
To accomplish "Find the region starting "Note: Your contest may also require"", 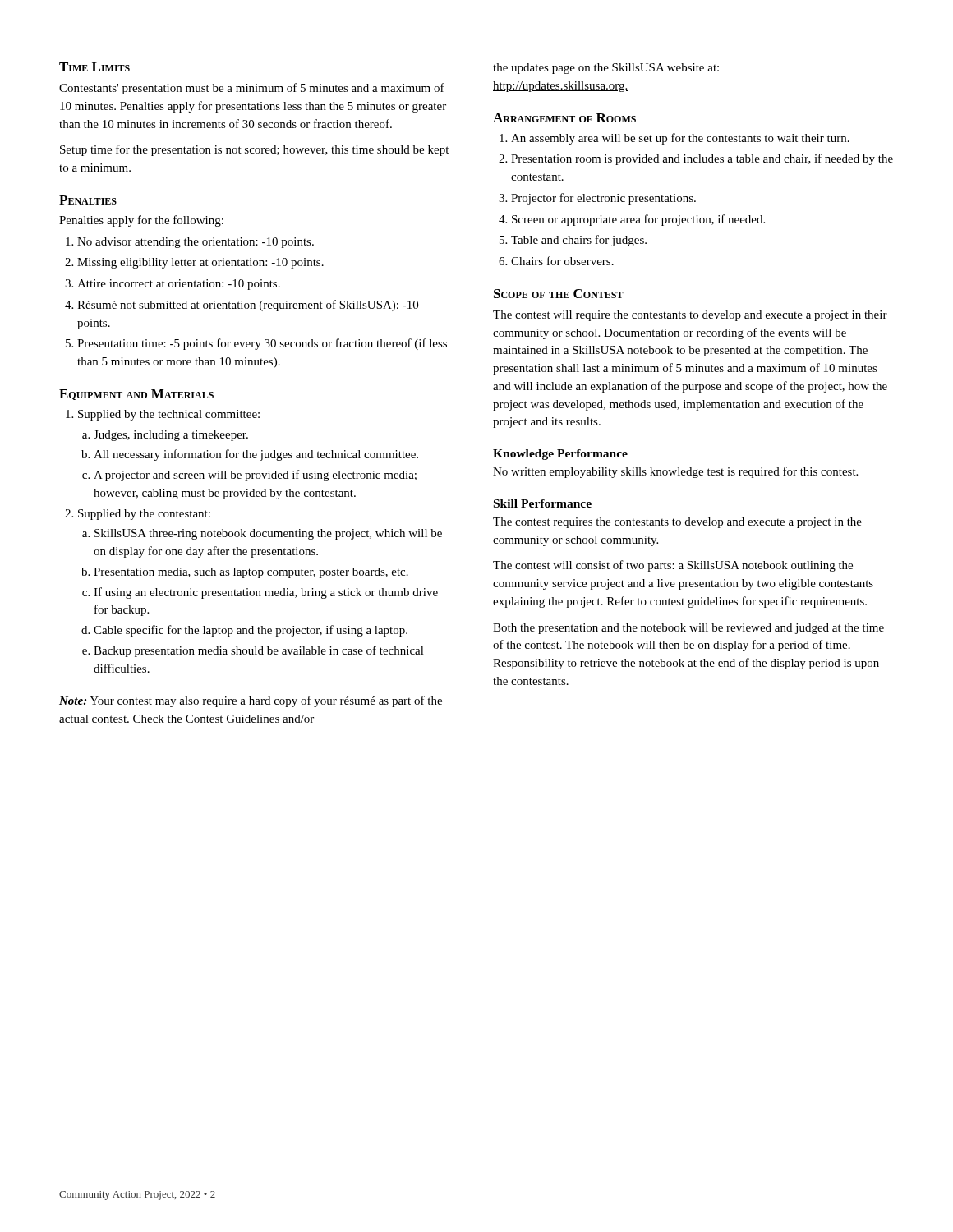I will pos(251,710).
